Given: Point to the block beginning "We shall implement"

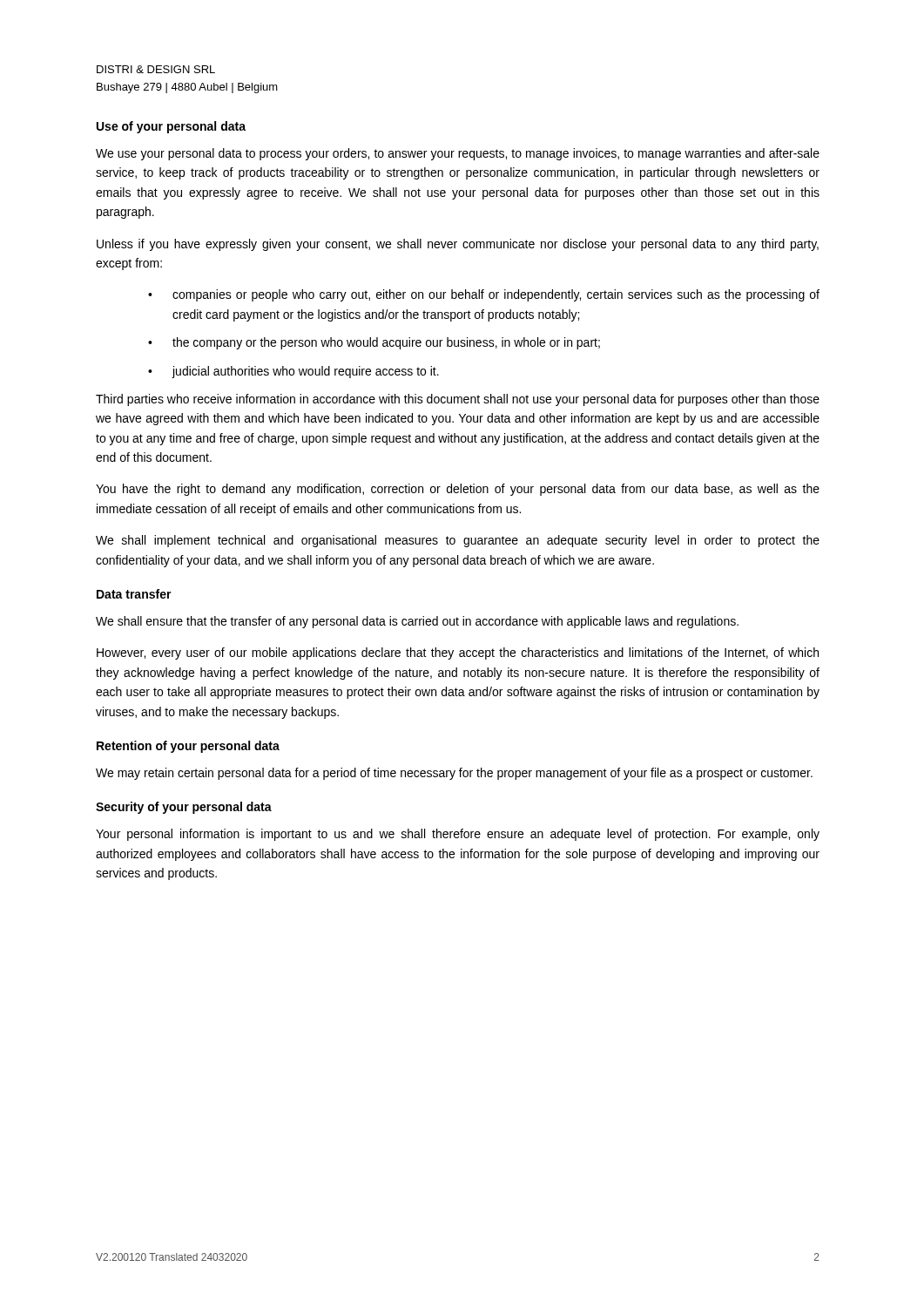Looking at the screenshot, I should click(458, 550).
